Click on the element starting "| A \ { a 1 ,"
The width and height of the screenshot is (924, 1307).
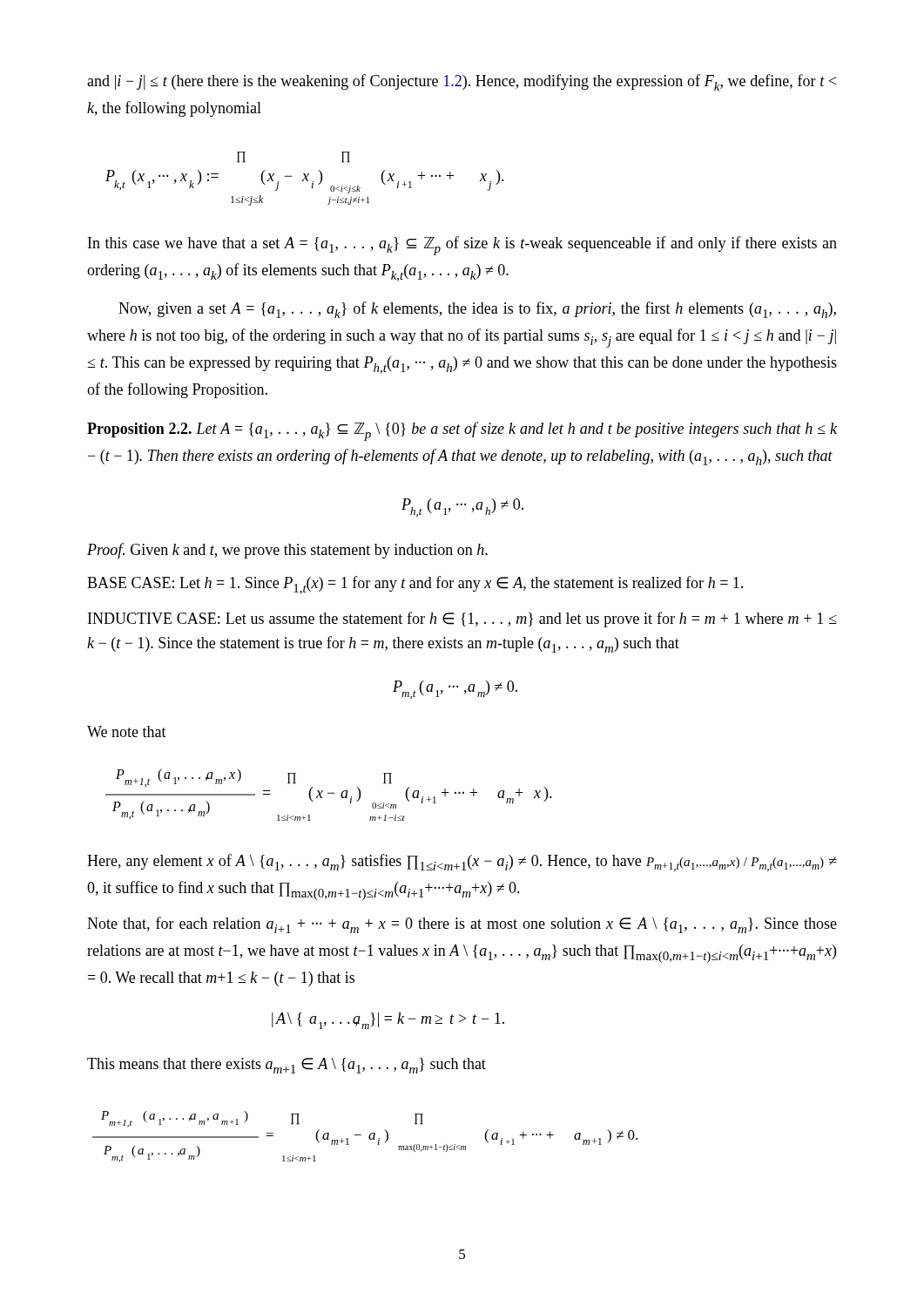(x=462, y=1017)
